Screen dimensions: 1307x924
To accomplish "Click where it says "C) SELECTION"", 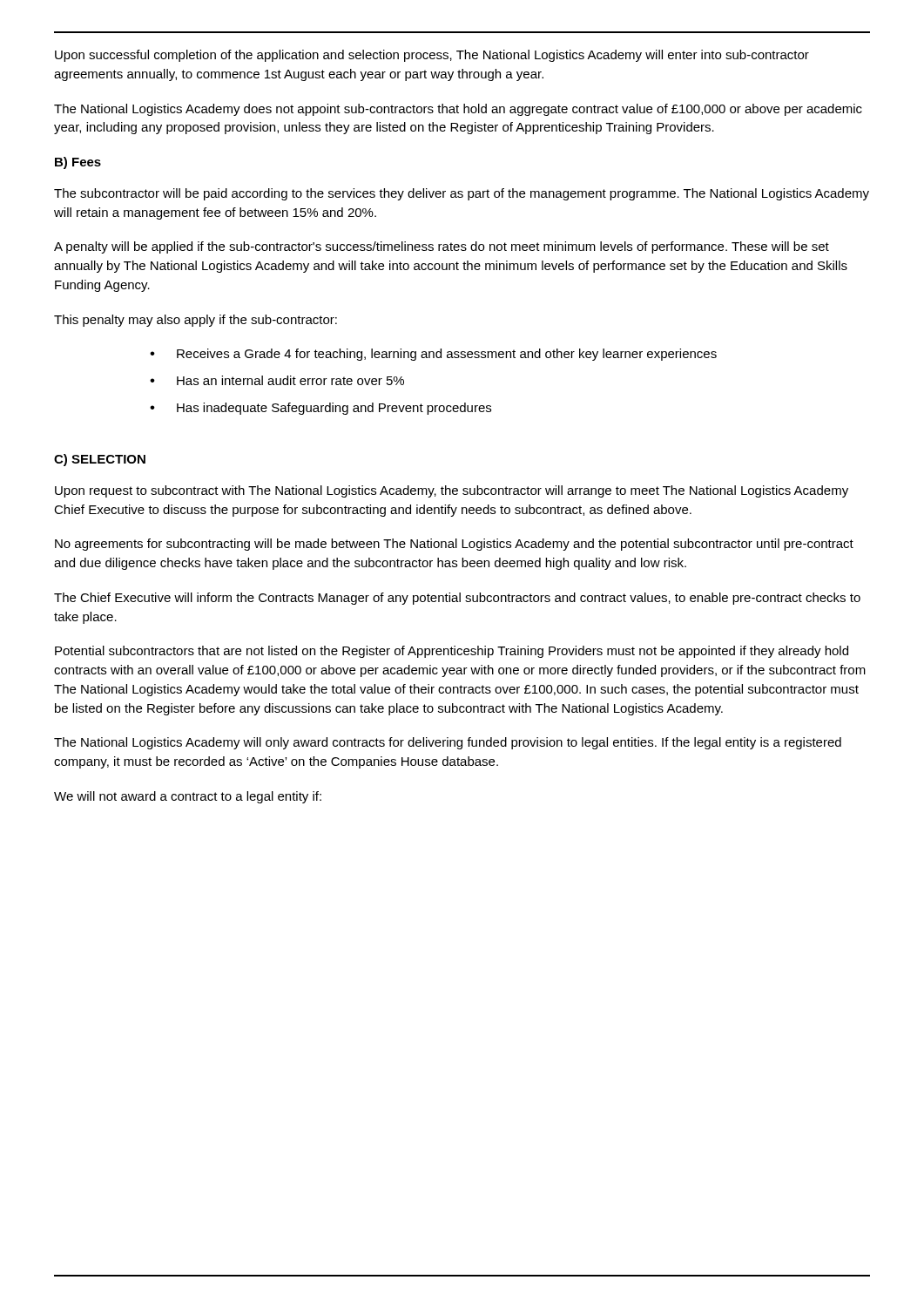I will coord(100,459).
